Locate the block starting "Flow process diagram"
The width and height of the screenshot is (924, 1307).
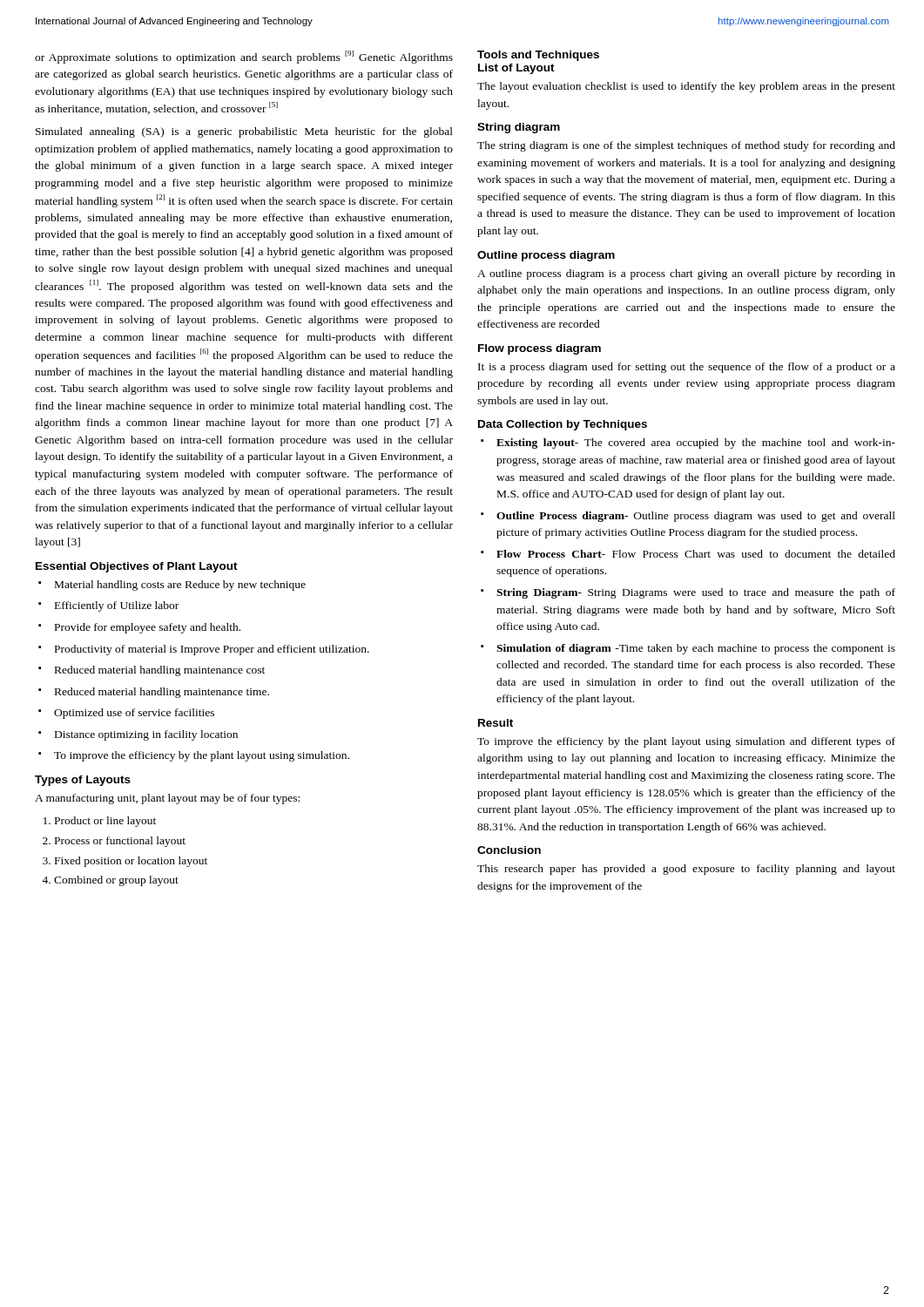(539, 348)
